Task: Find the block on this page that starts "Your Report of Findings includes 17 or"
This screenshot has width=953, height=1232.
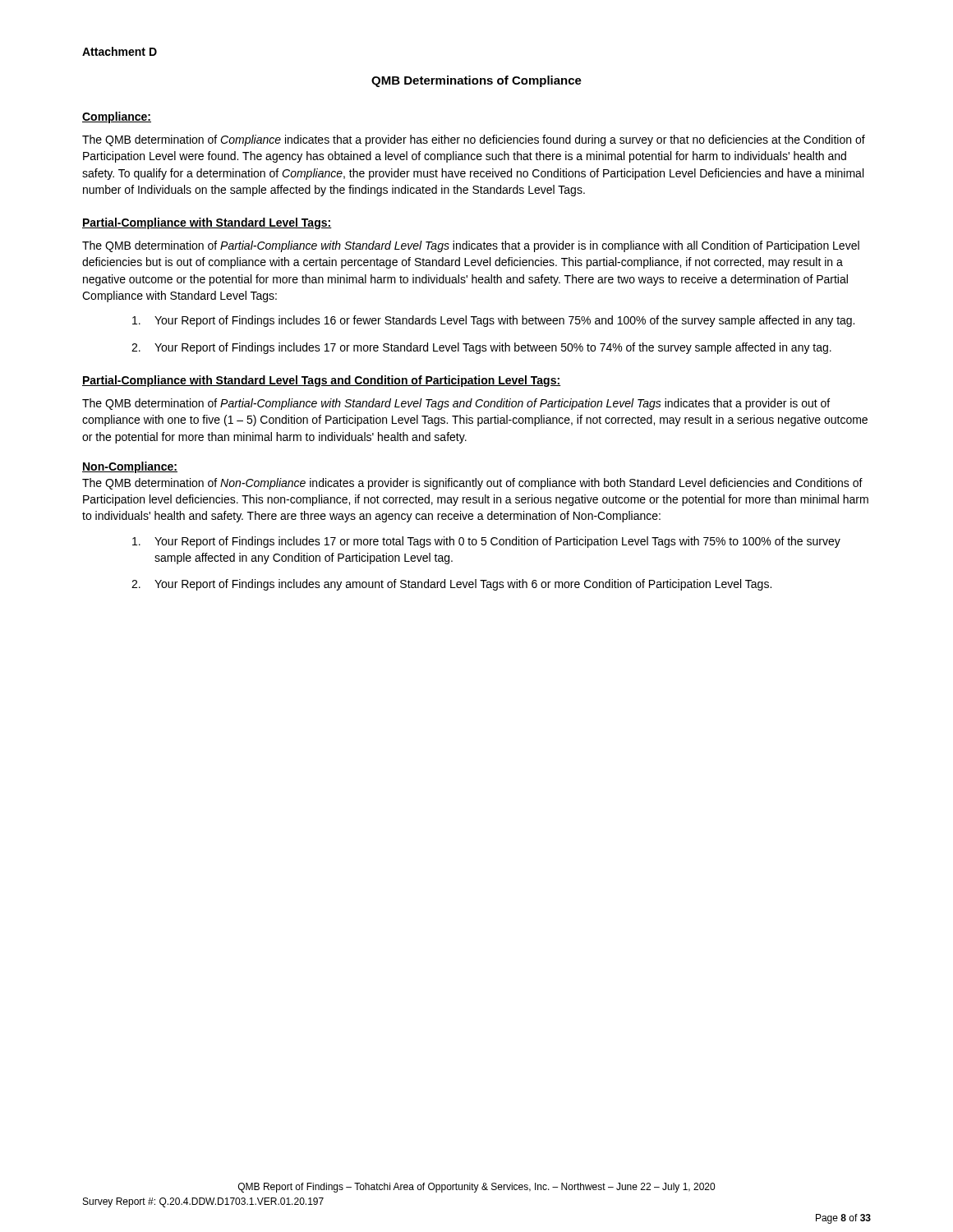Action: [x=501, y=550]
